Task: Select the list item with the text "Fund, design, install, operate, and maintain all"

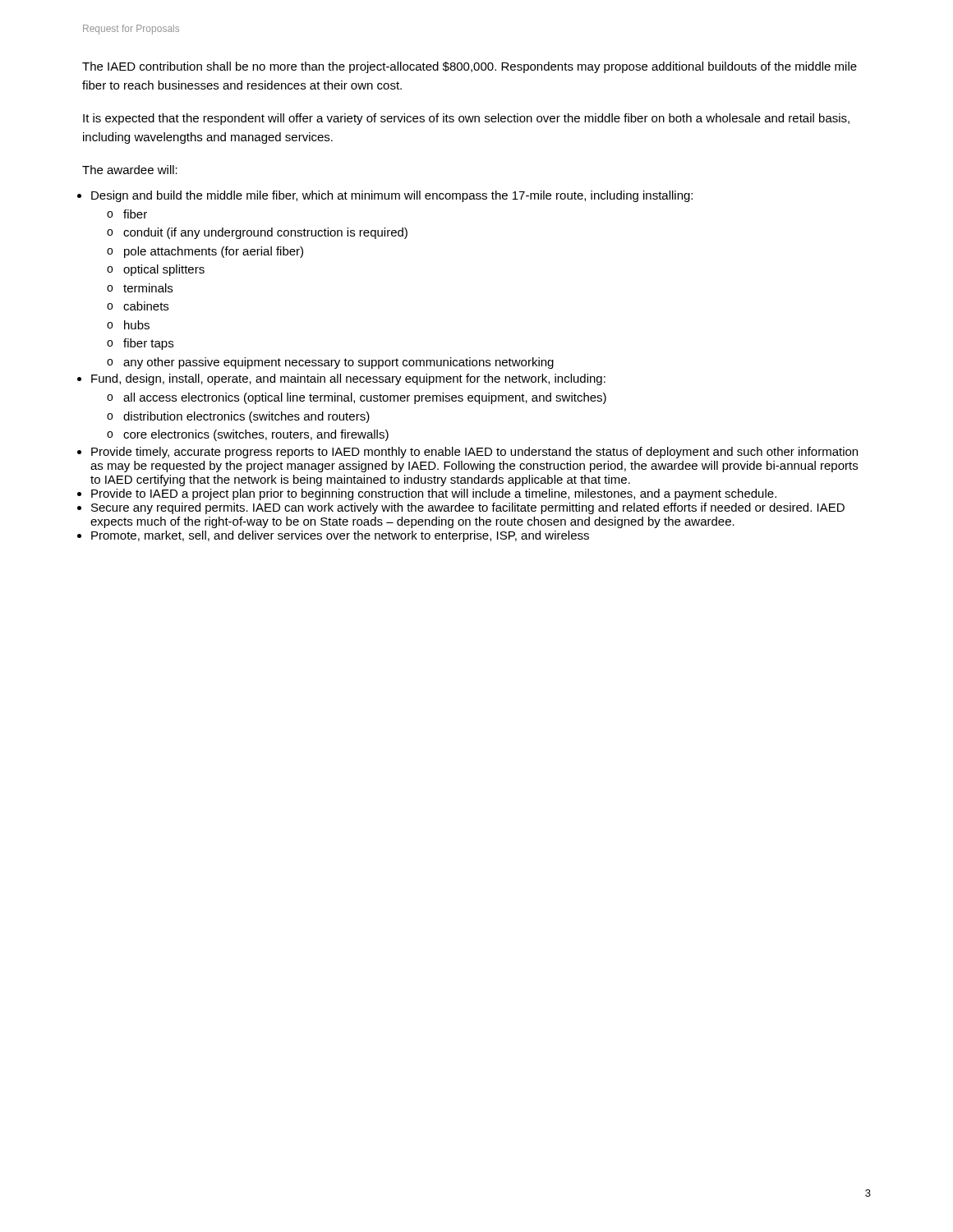Action: tap(481, 408)
